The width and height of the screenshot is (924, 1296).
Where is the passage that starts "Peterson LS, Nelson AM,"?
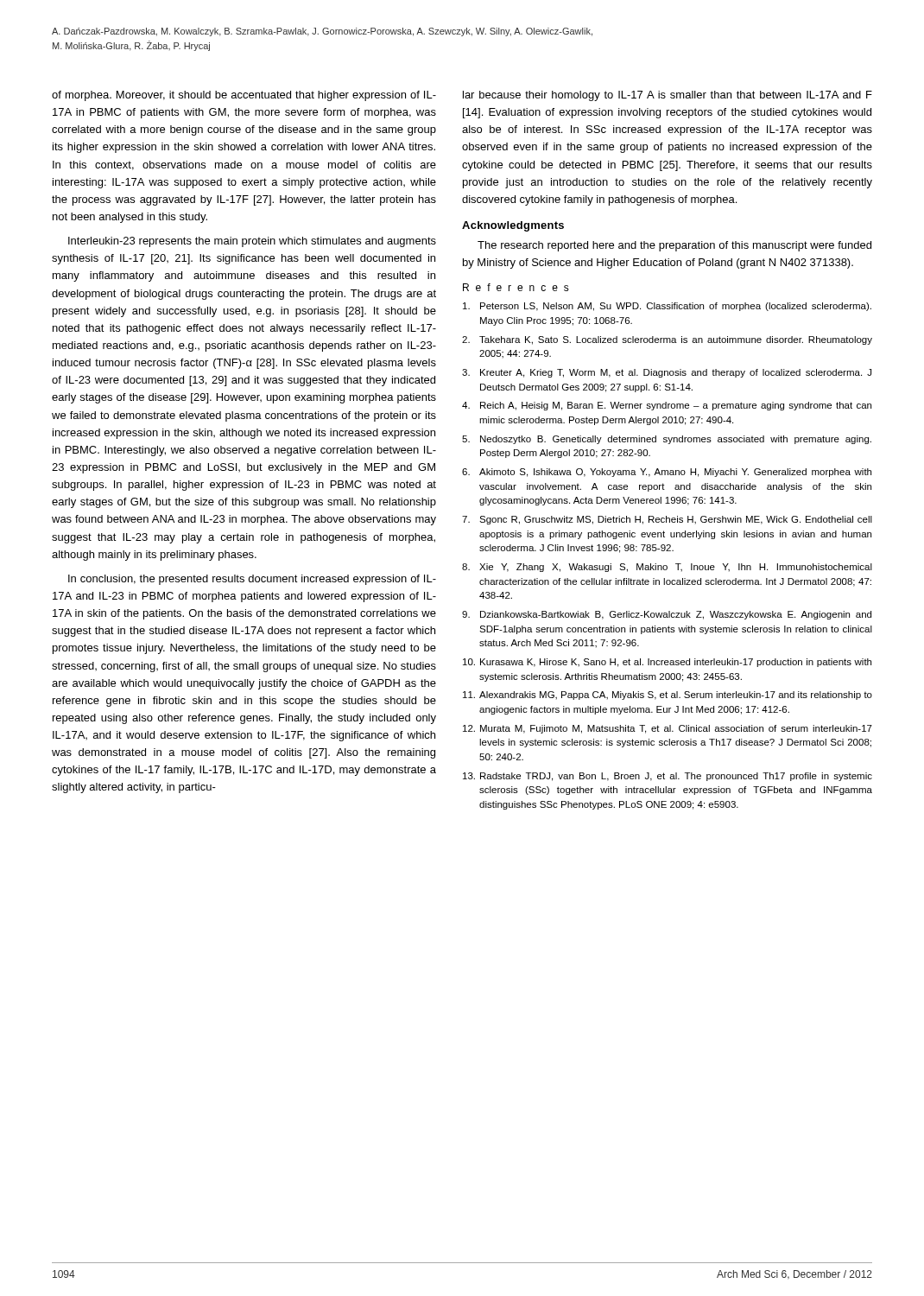click(667, 314)
